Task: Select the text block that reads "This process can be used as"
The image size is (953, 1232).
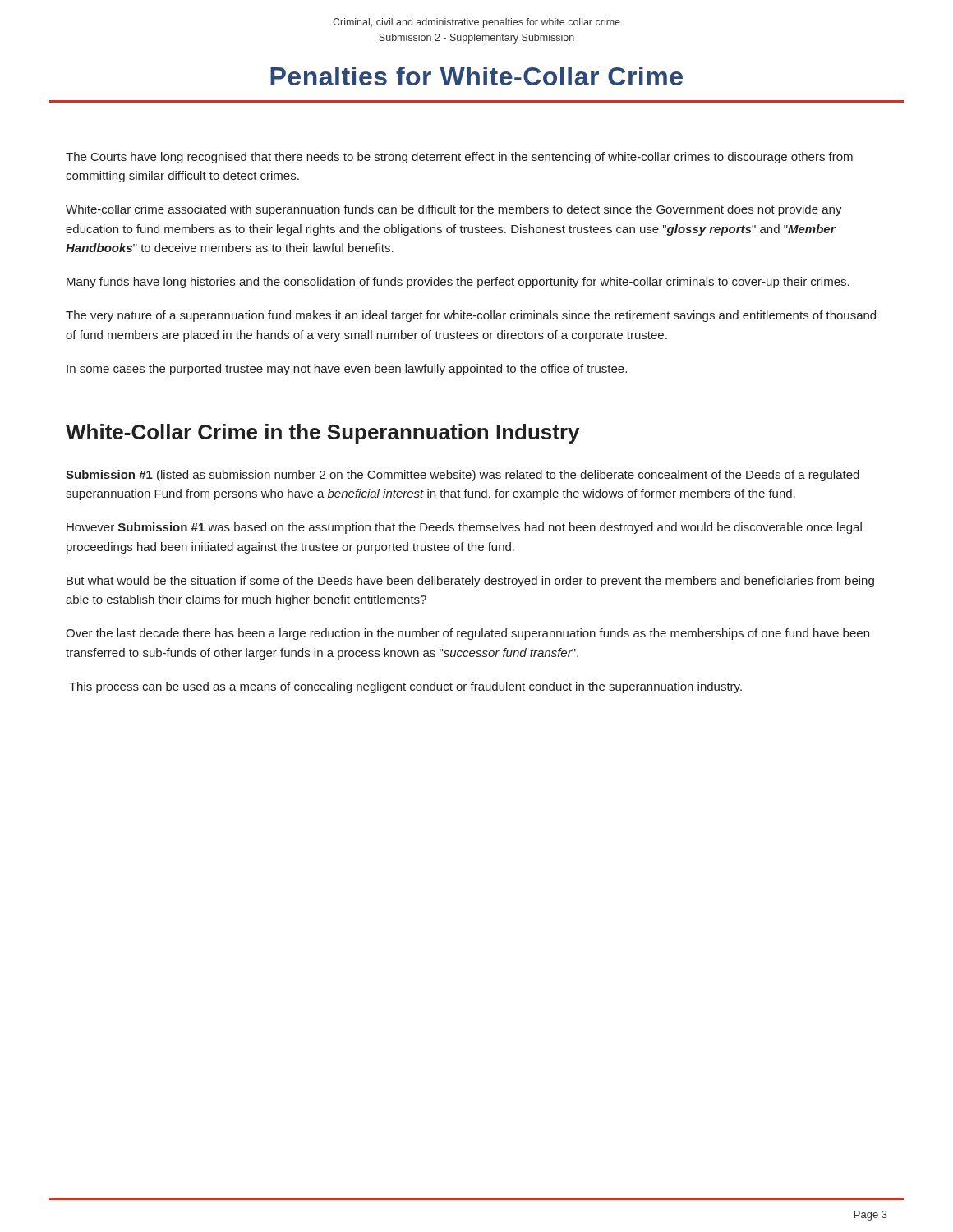Action: pyautogui.click(x=404, y=686)
